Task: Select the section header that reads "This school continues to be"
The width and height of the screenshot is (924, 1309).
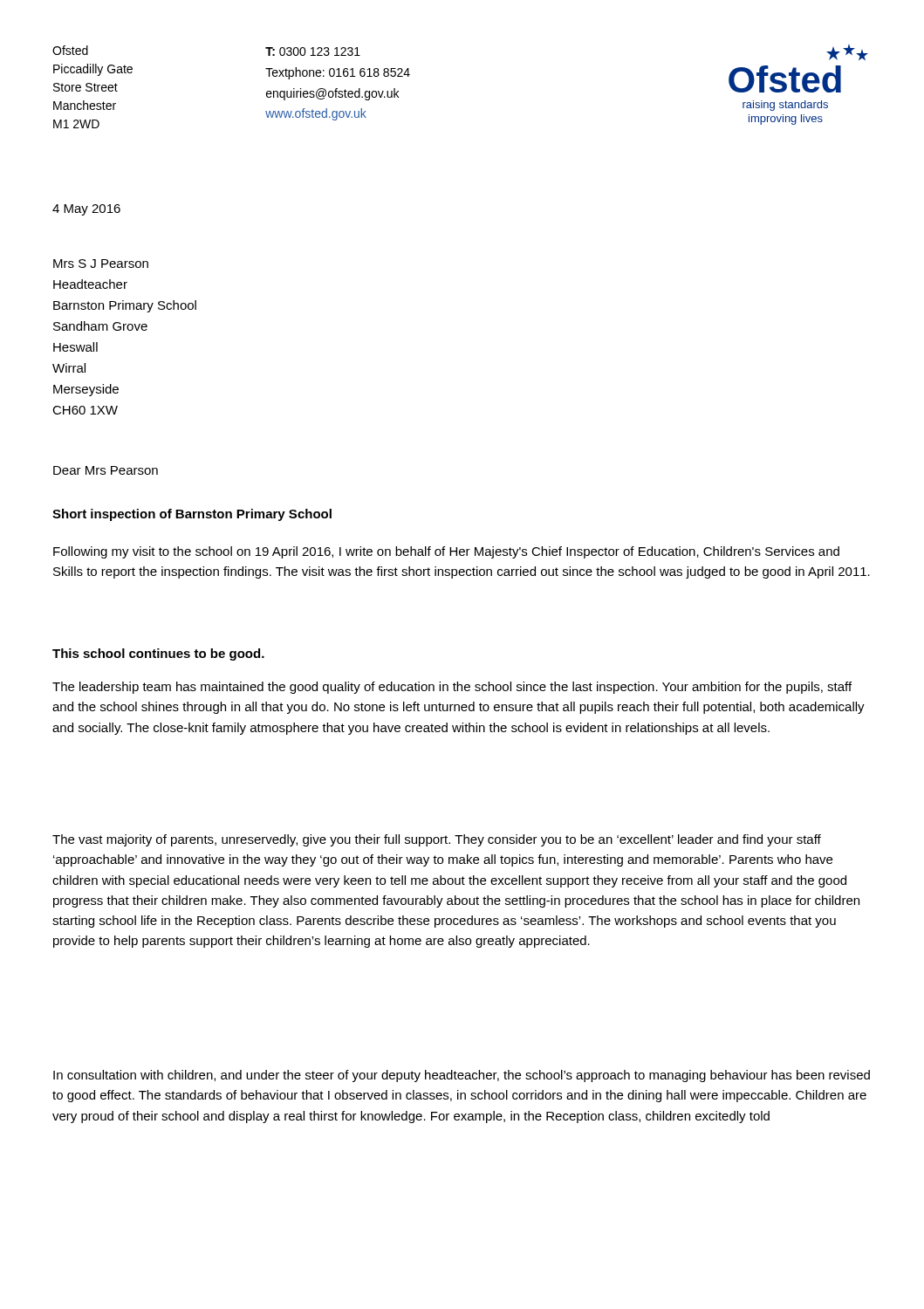Action: (159, 653)
